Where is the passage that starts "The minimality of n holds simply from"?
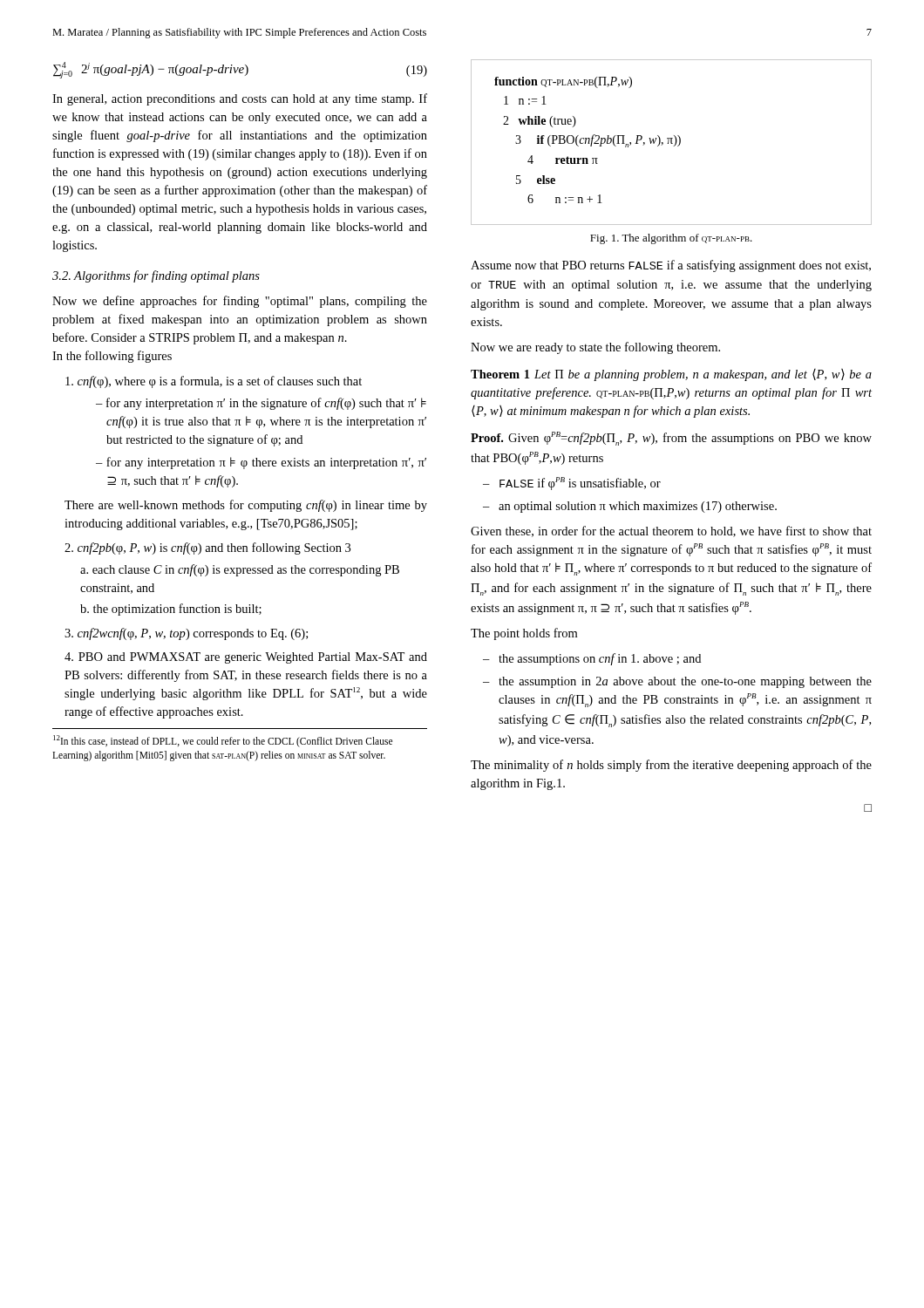Image resolution: width=924 pixels, height=1308 pixels. point(671,774)
